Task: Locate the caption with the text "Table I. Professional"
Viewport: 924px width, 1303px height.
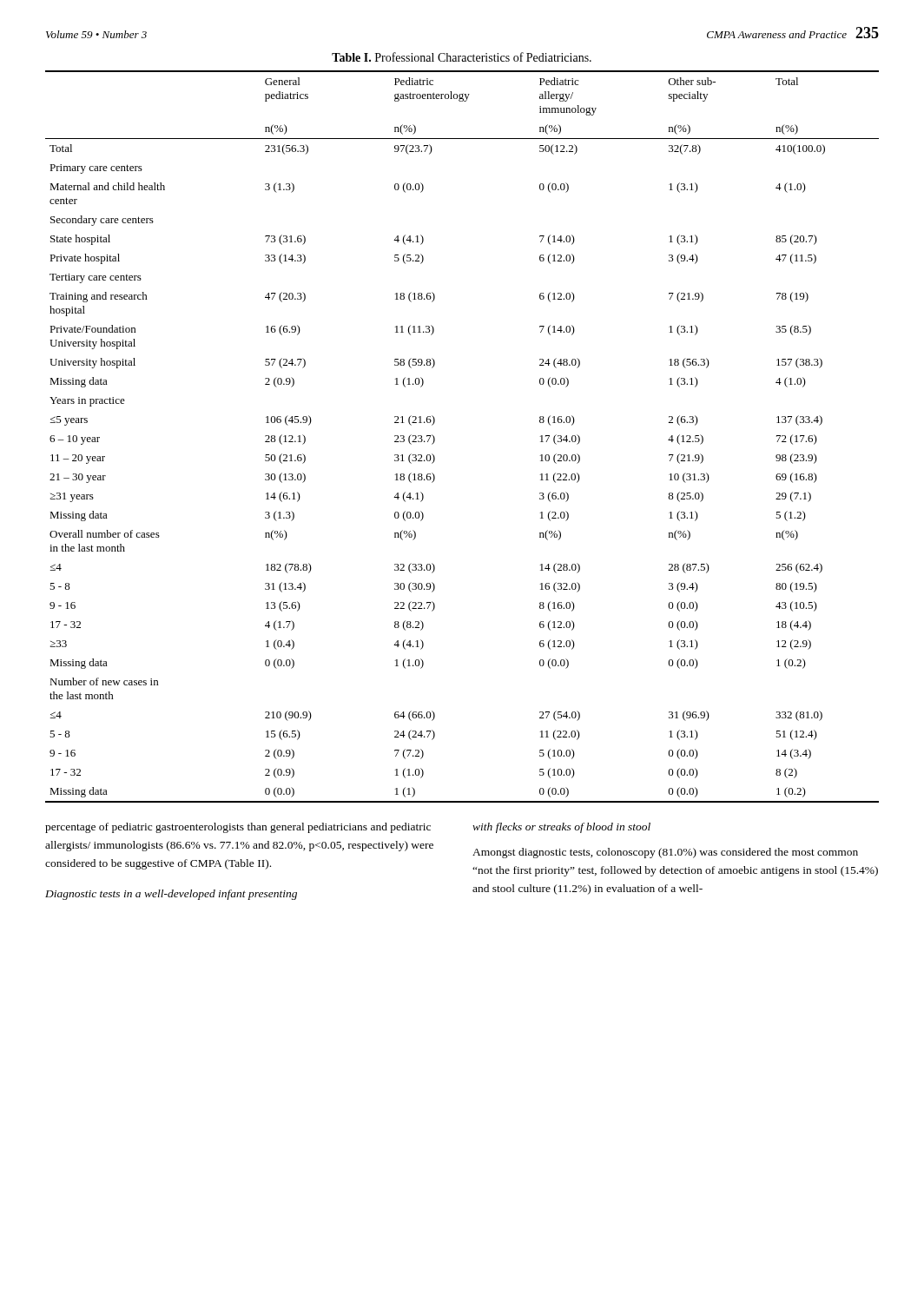Action: pyautogui.click(x=462, y=58)
